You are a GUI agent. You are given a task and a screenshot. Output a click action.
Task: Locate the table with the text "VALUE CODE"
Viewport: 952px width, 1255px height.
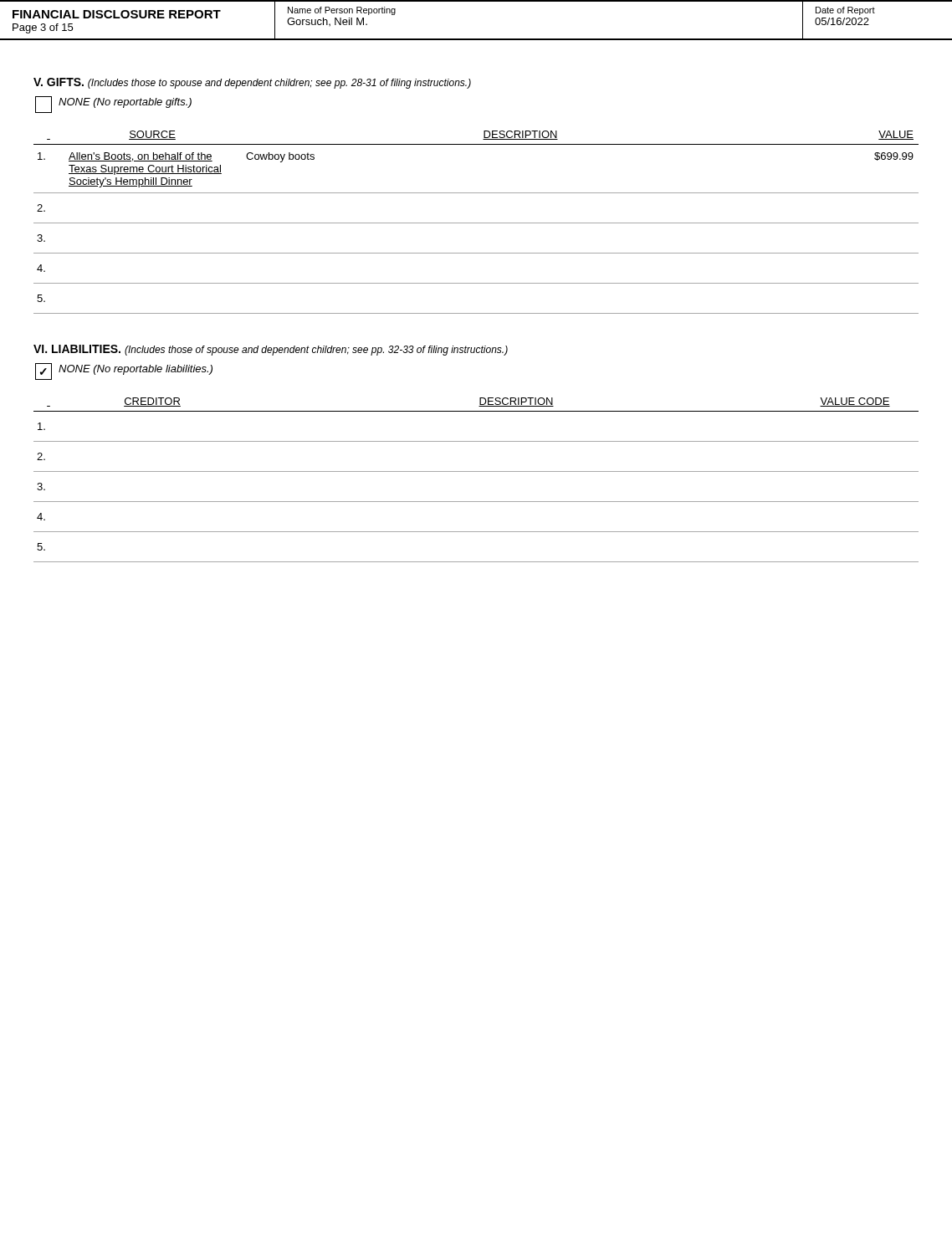coord(476,477)
